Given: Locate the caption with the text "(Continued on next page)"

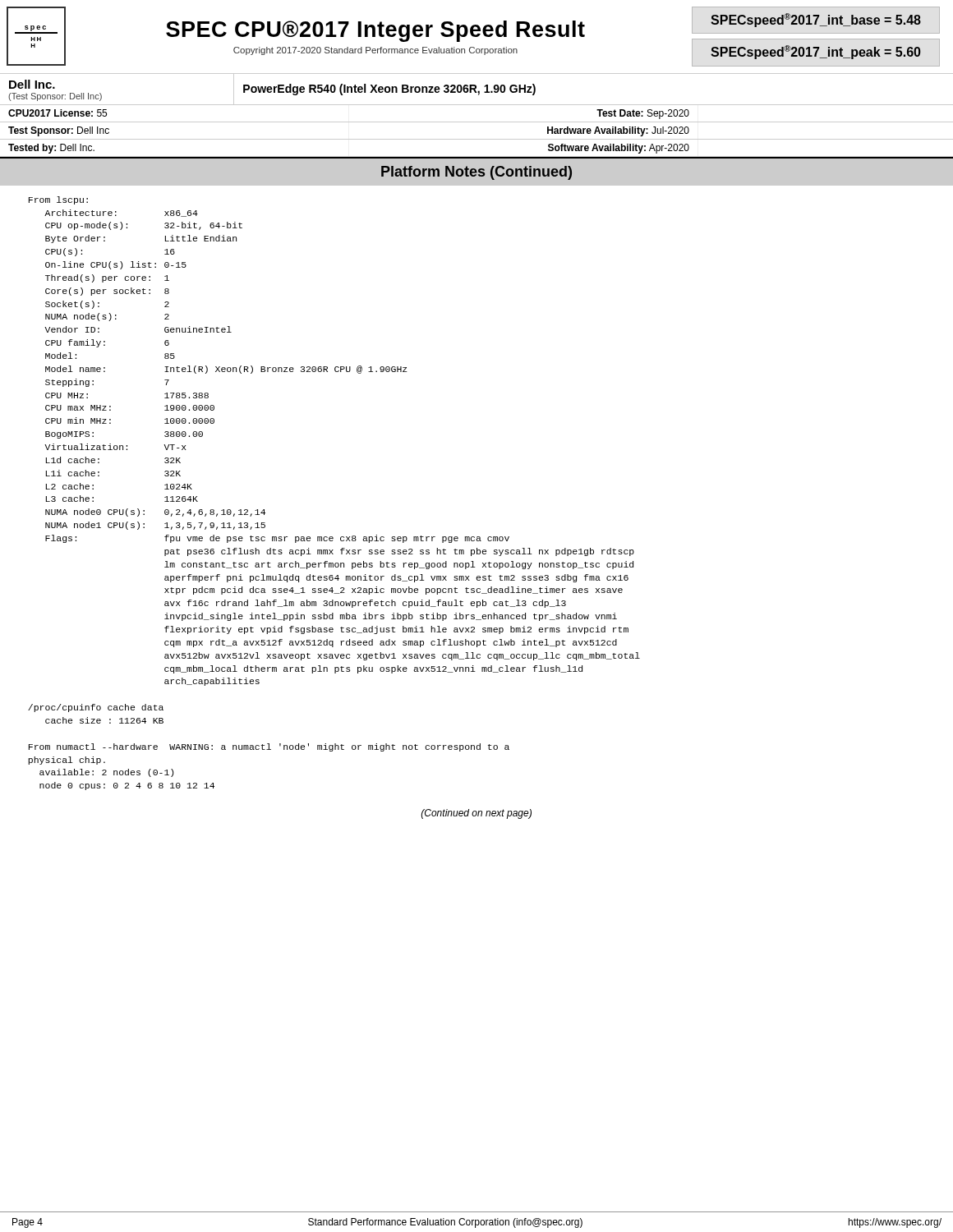Looking at the screenshot, I should (476, 813).
